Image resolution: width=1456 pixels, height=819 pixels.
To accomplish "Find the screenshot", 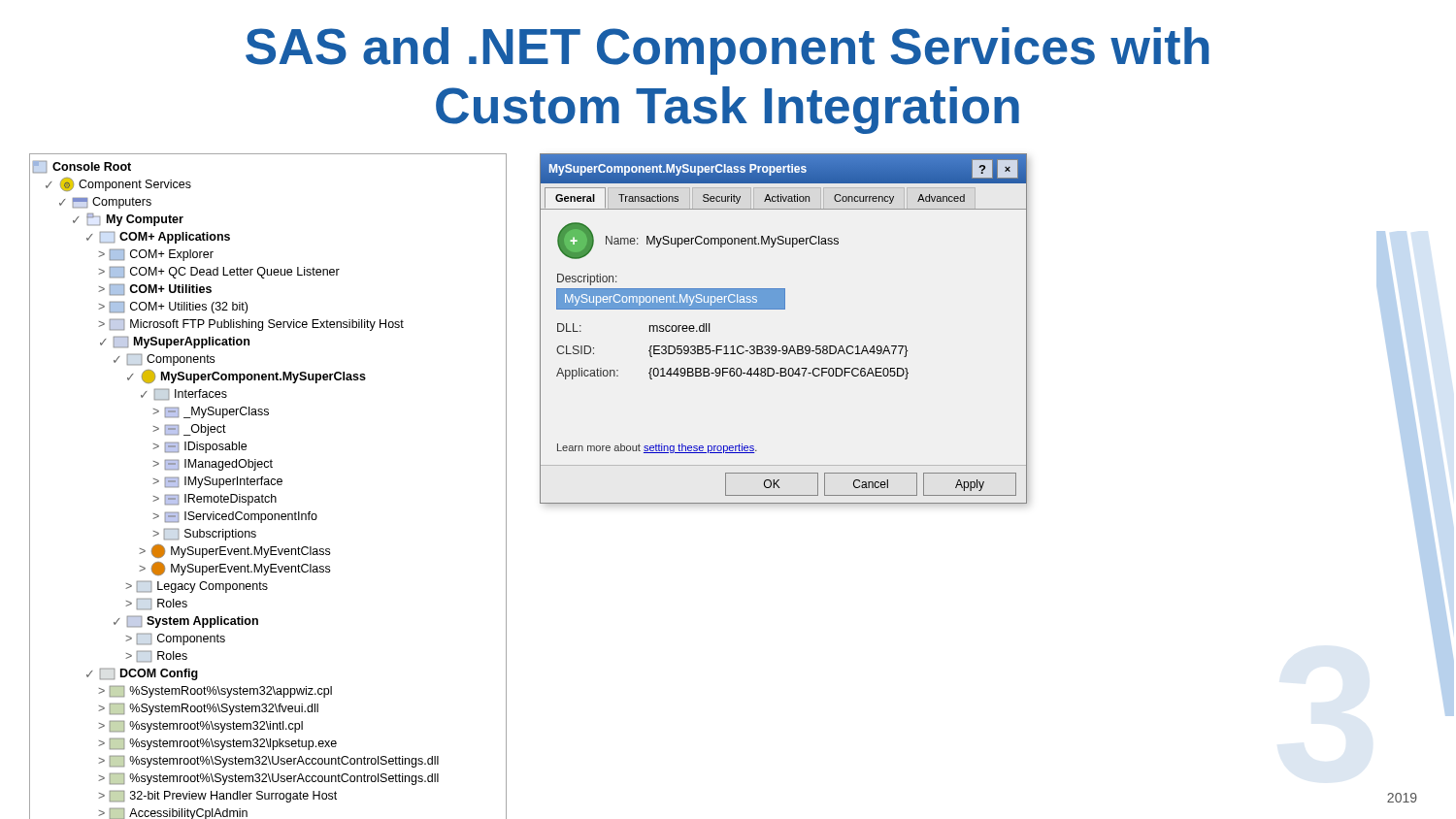I will 728,481.
